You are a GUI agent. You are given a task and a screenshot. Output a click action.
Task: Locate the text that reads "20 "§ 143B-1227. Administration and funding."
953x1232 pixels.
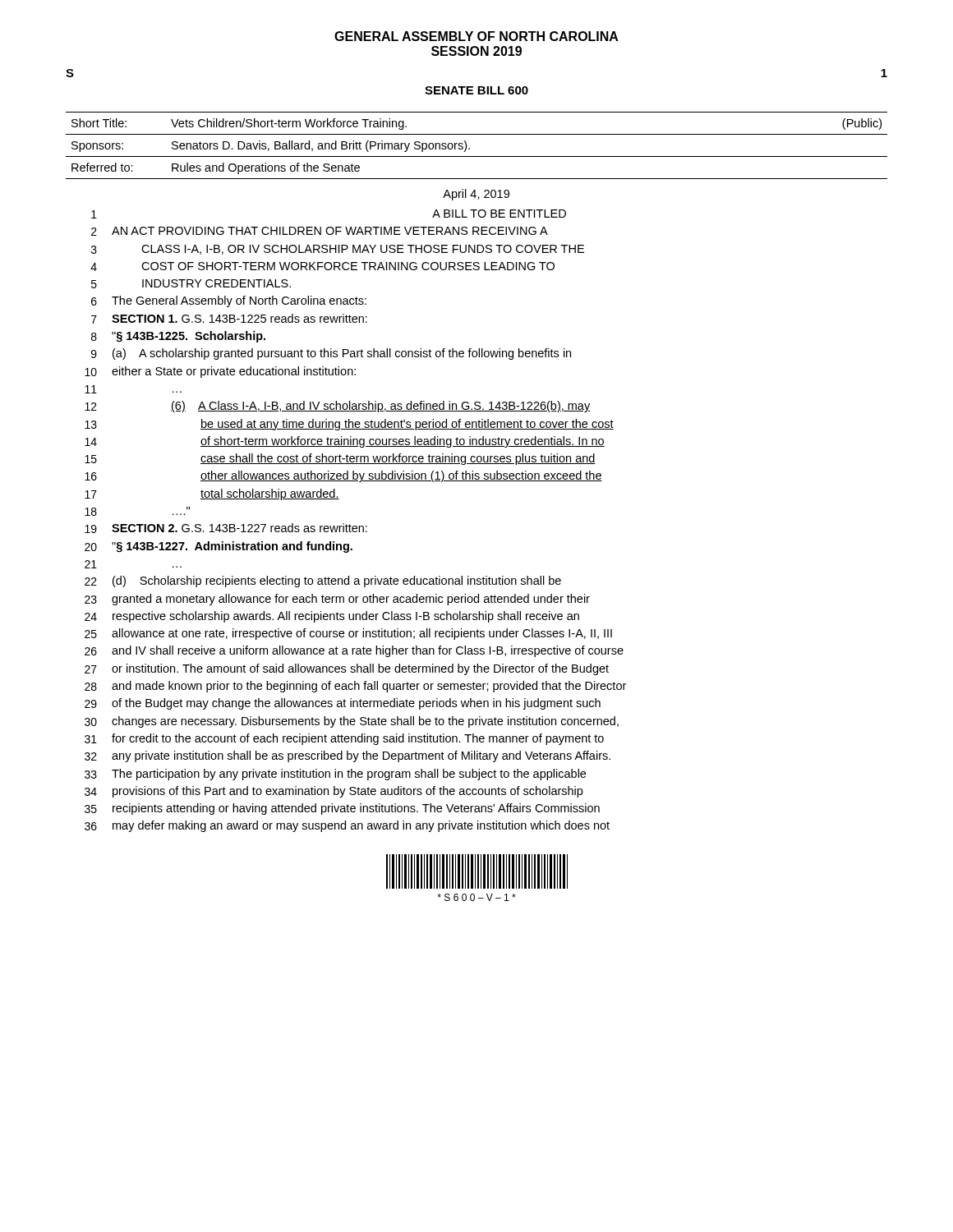219,547
